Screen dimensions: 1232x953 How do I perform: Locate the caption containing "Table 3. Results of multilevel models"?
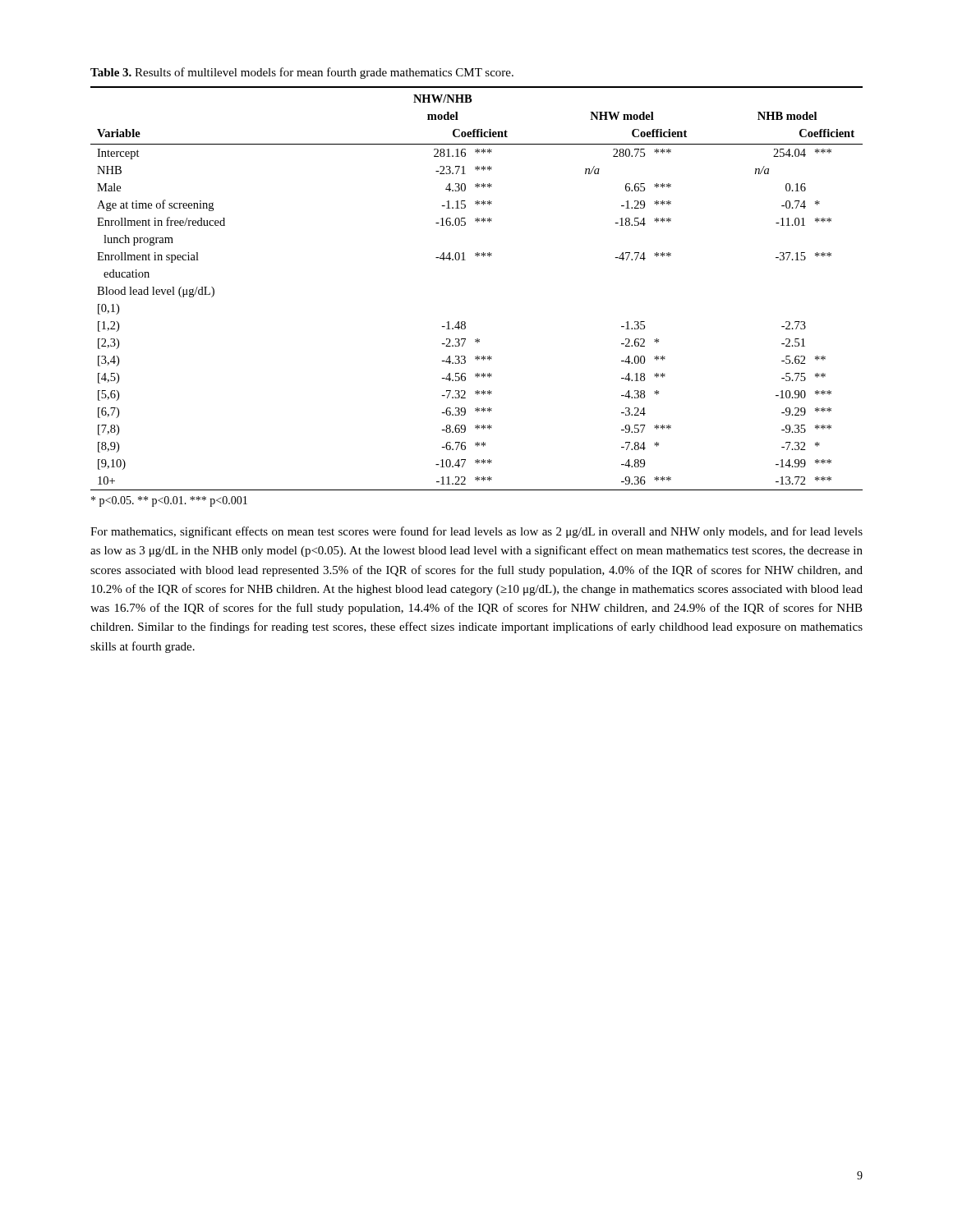(302, 72)
